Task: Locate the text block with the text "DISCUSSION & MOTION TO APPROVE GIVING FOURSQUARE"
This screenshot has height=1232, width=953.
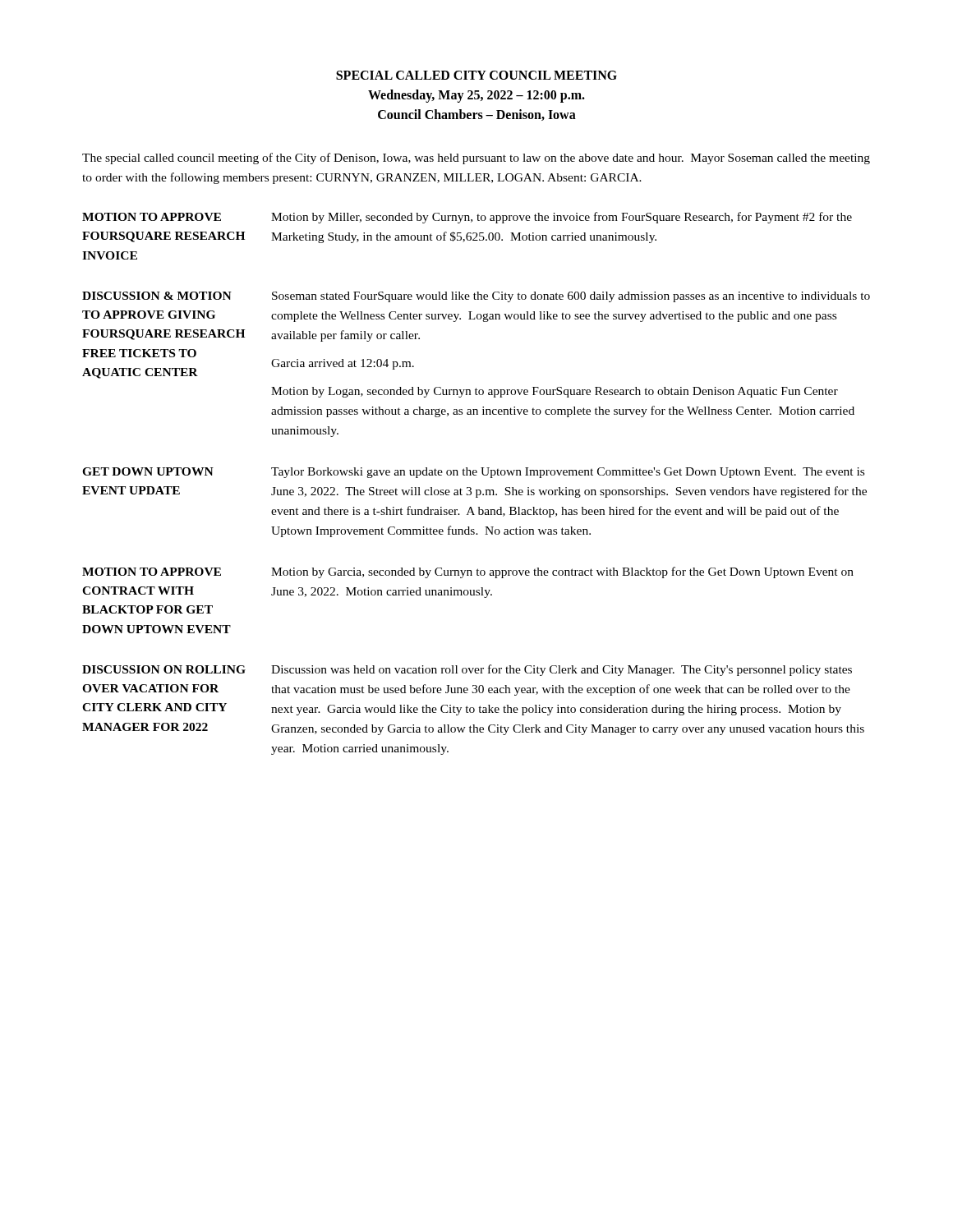Action: pyautogui.click(x=476, y=297)
